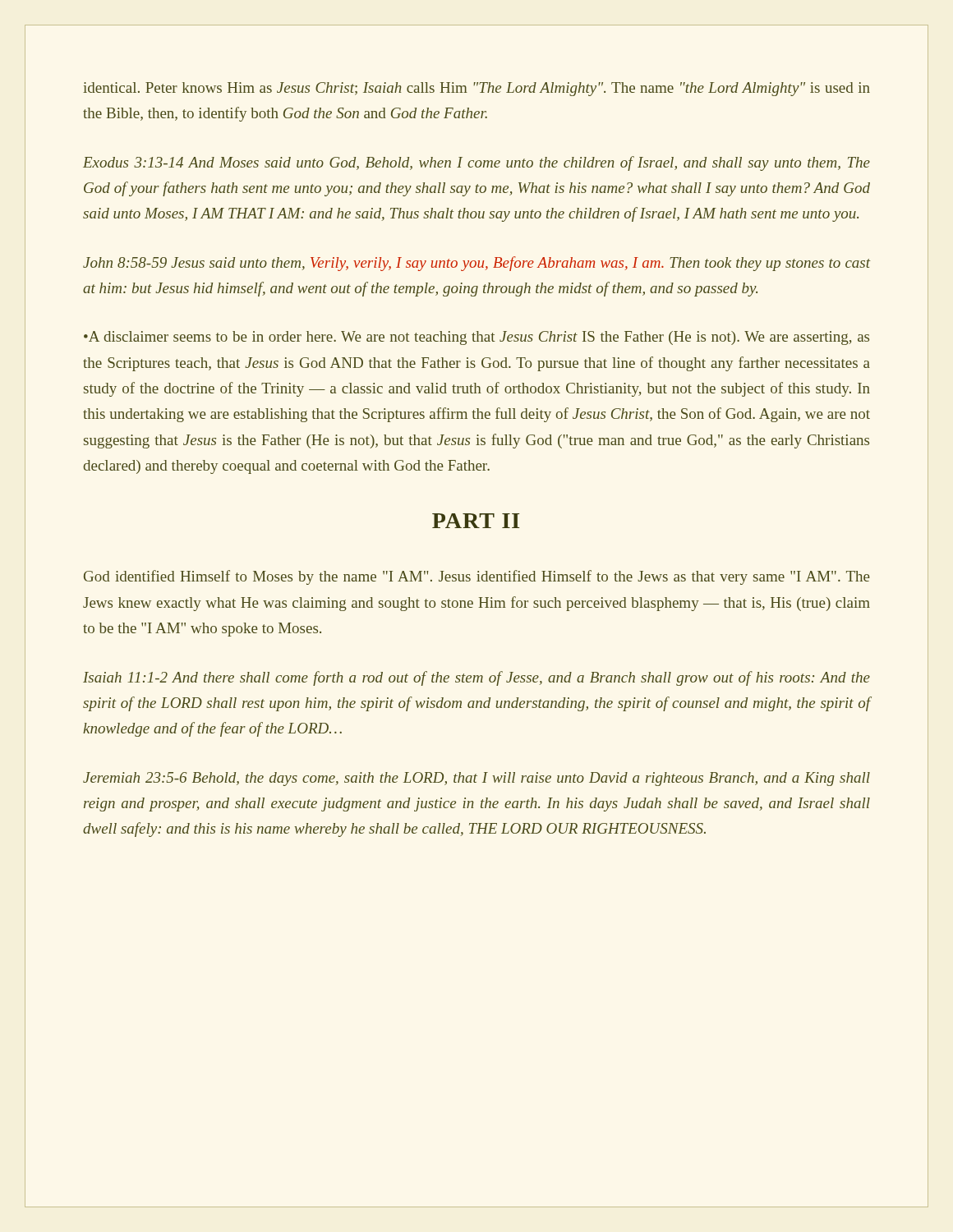This screenshot has width=953, height=1232.
Task: Click on the text block that reads "identical. Peter knows Him as"
Action: click(x=476, y=100)
